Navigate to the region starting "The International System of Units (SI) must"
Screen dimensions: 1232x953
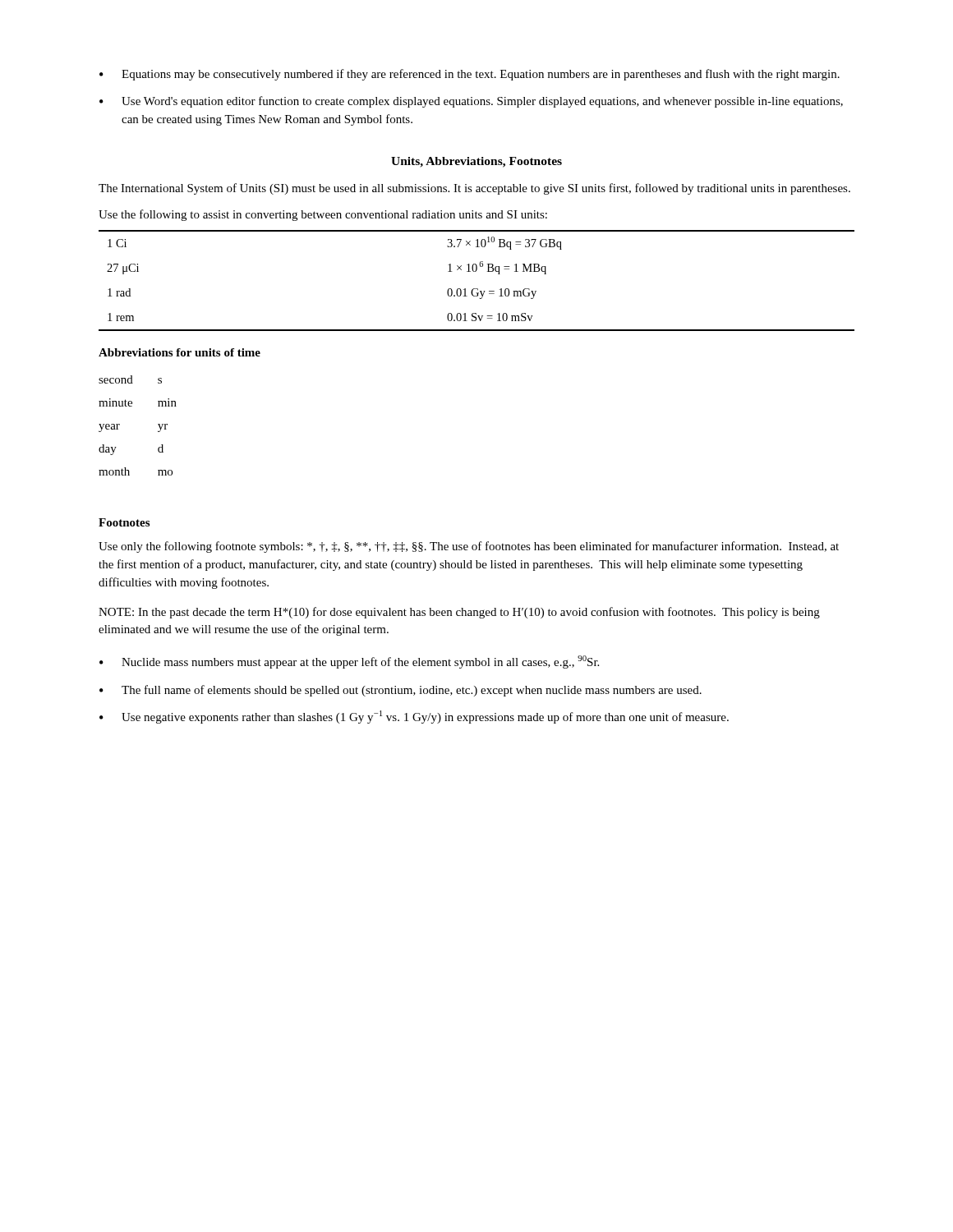tap(475, 188)
